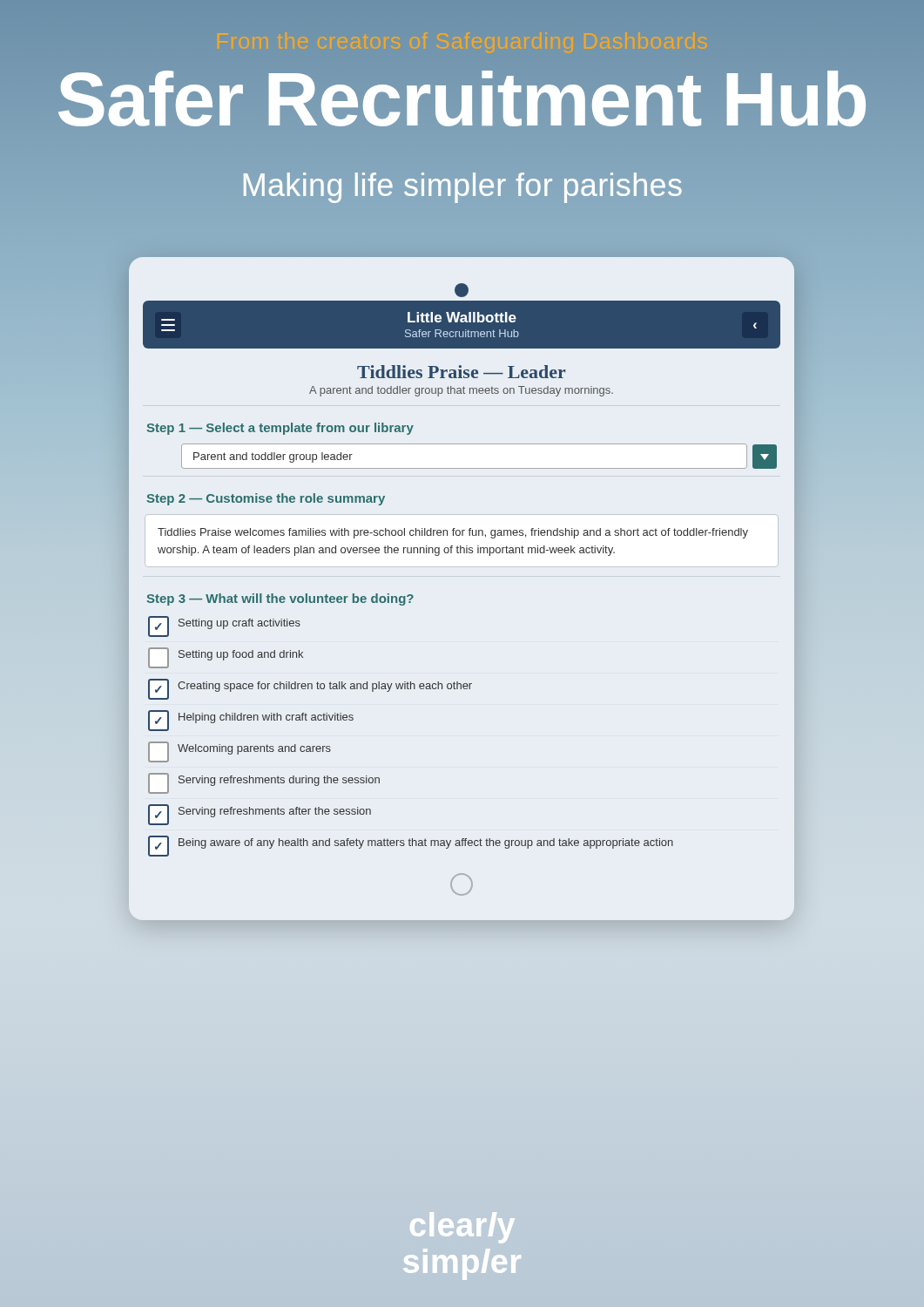Click where it says "Making life simpler for parishes"

pyautogui.click(x=462, y=185)
